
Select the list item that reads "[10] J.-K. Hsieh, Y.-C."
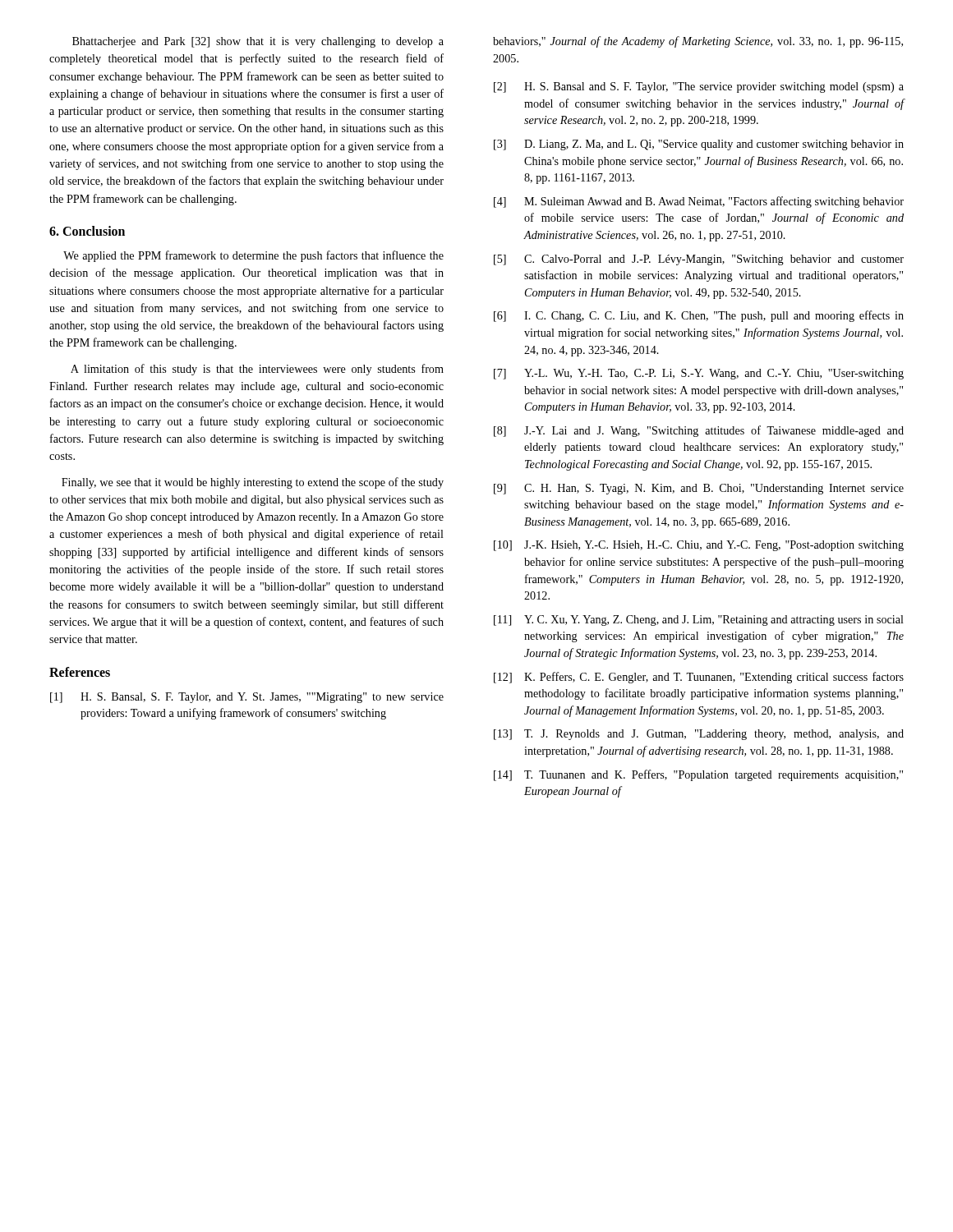point(698,570)
